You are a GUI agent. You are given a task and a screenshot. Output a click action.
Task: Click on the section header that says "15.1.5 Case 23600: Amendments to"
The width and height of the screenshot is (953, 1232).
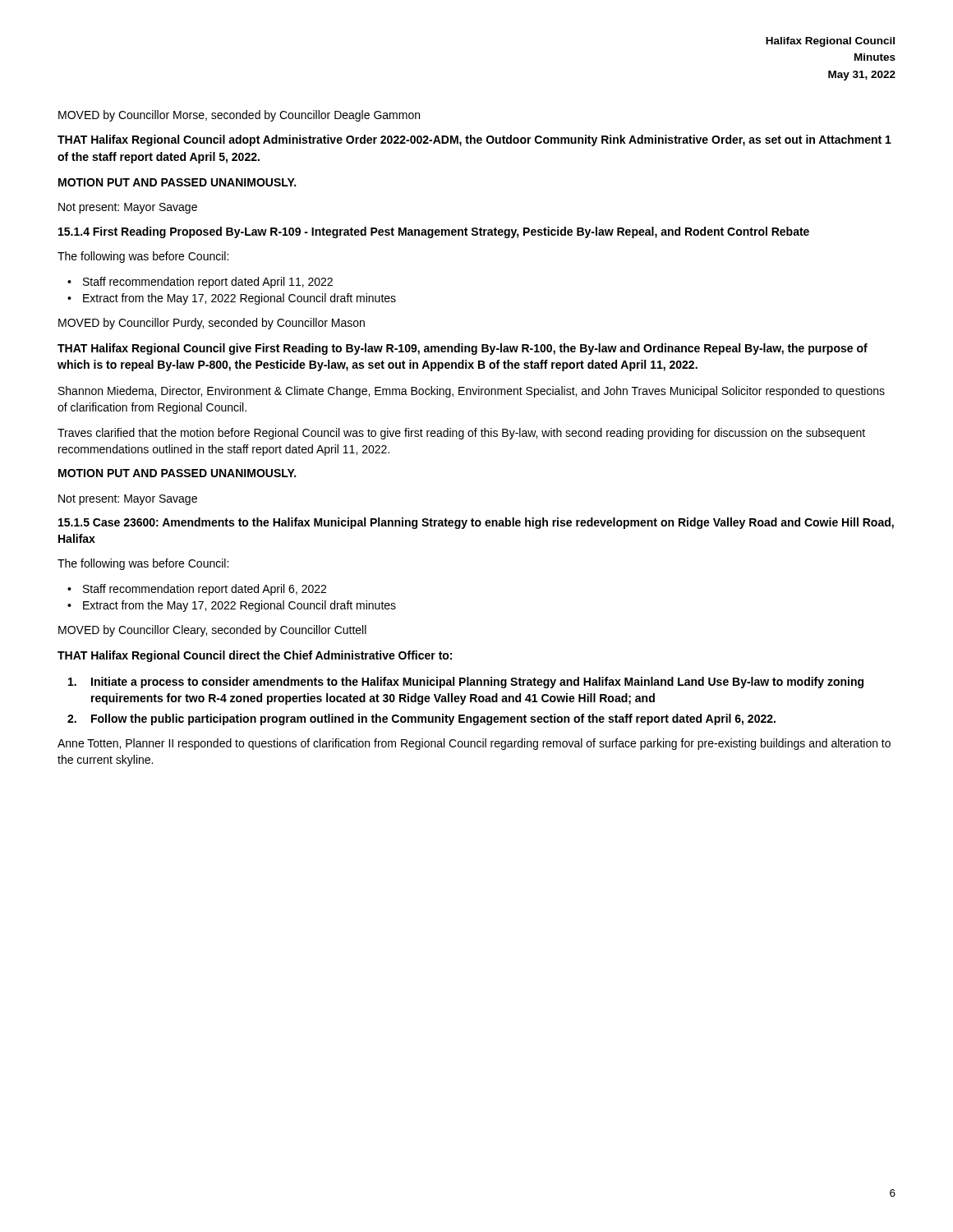coord(476,531)
